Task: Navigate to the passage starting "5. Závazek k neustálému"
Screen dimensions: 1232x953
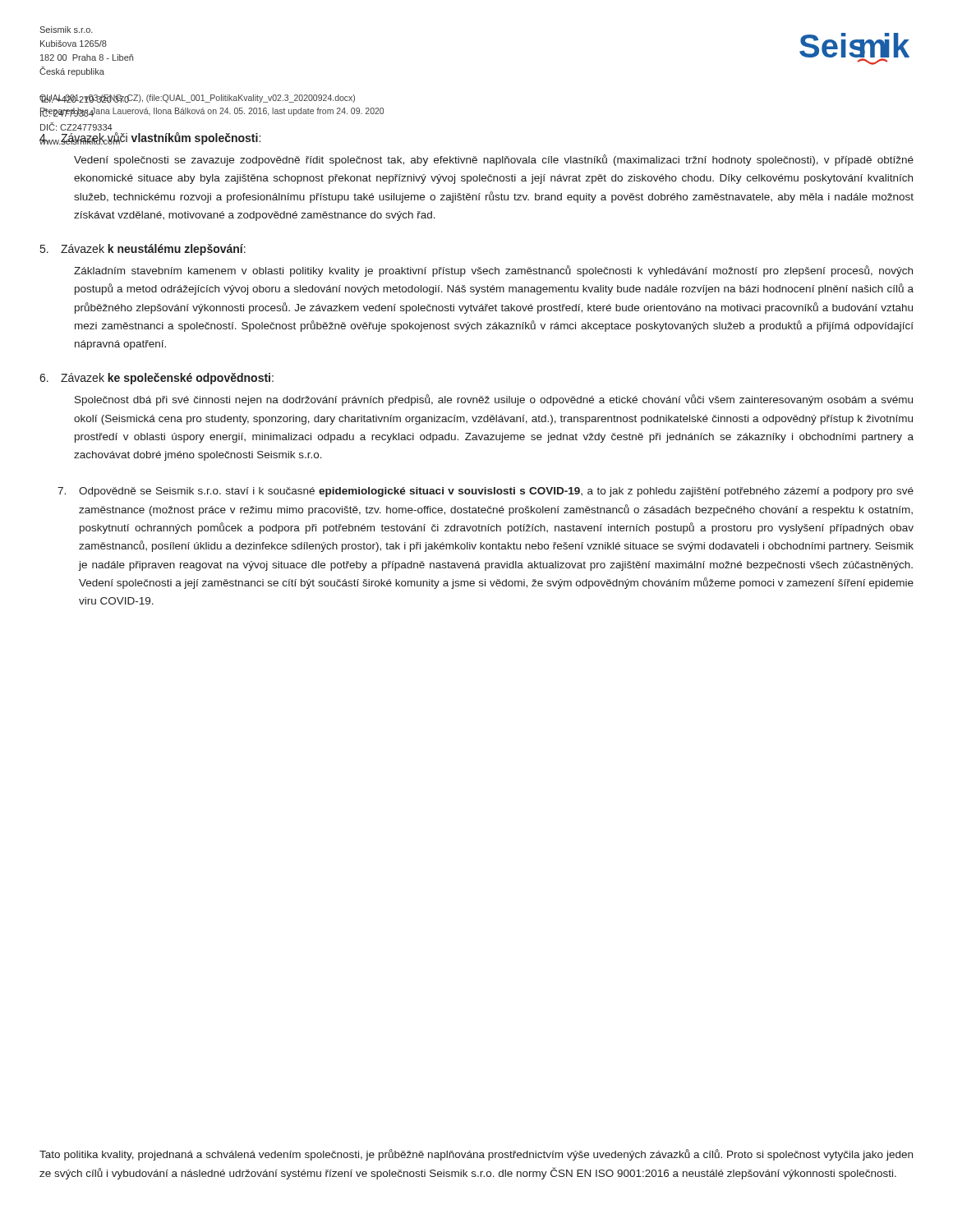Action: 143,249
